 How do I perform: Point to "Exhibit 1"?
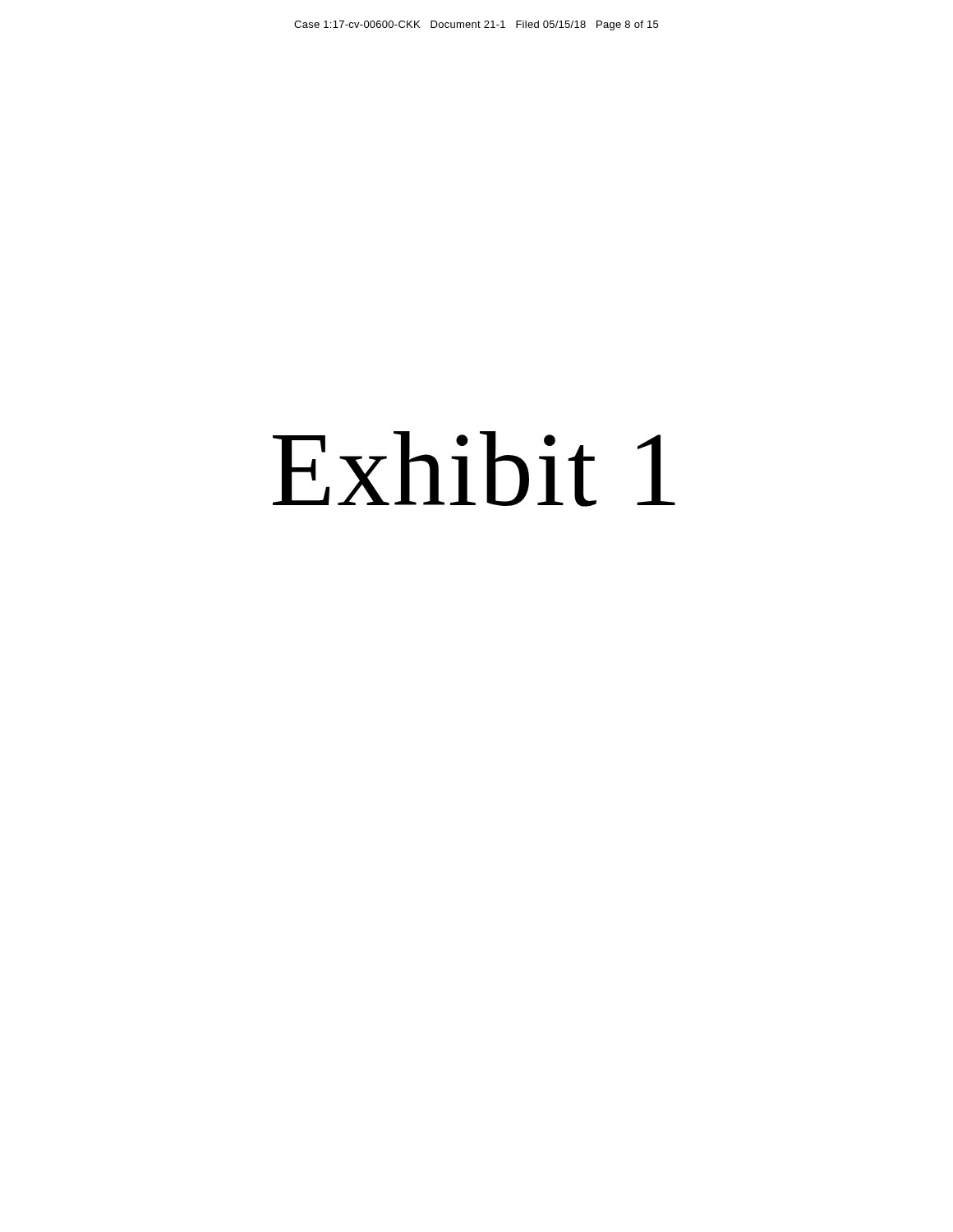[x=476, y=469]
